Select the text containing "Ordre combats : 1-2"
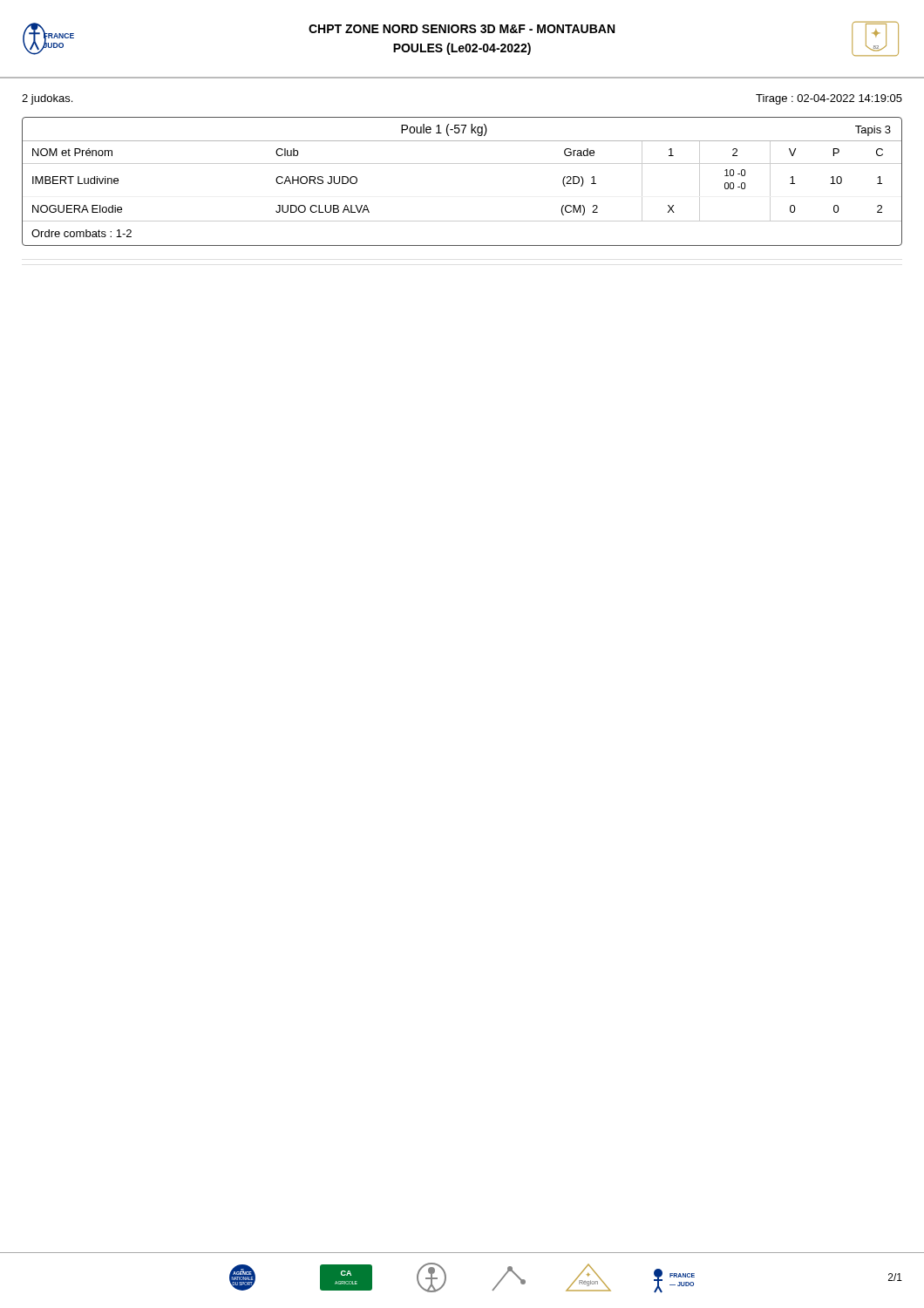This screenshot has height=1308, width=924. 82,233
